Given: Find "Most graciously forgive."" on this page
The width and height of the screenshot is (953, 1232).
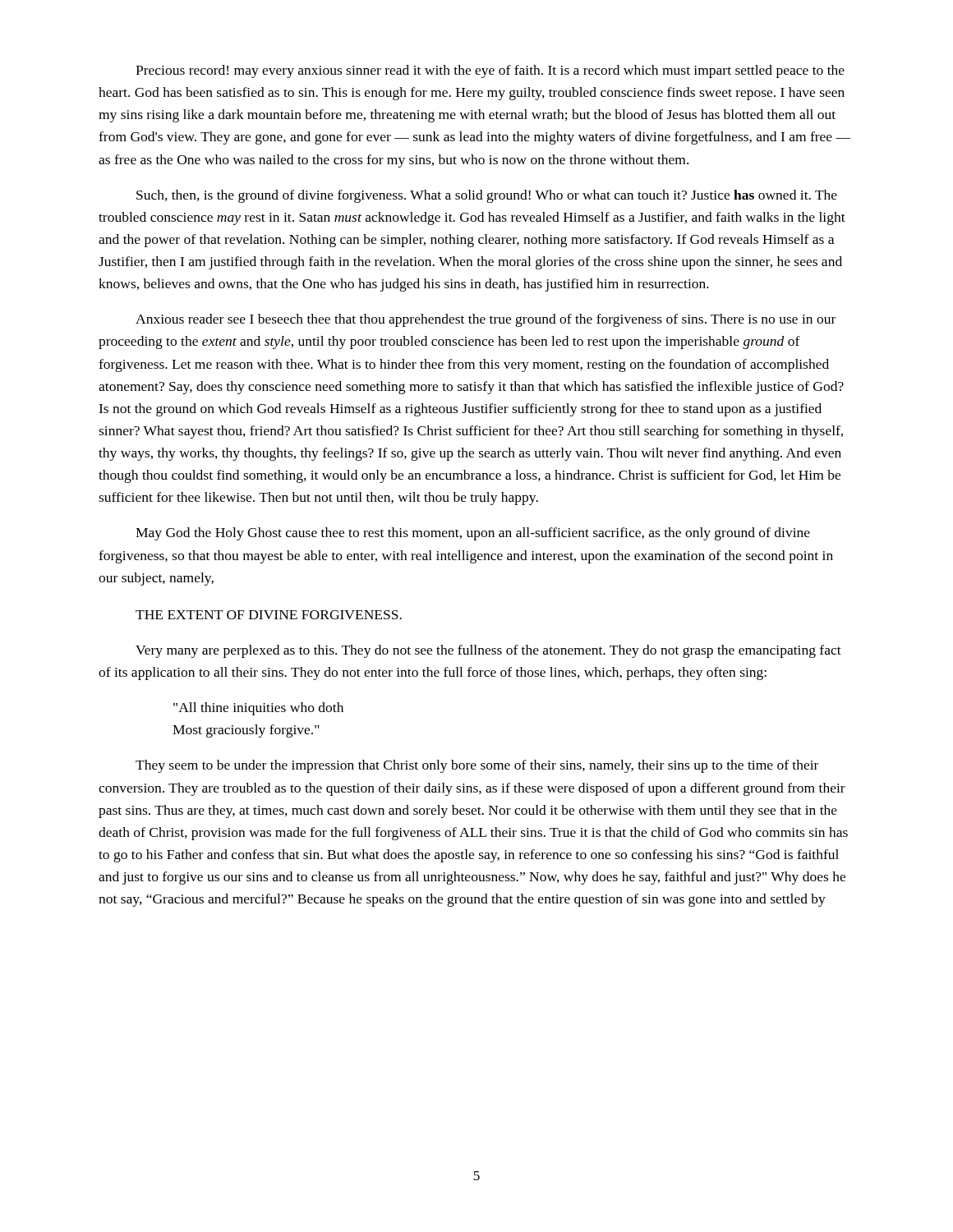Looking at the screenshot, I should click(246, 730).
